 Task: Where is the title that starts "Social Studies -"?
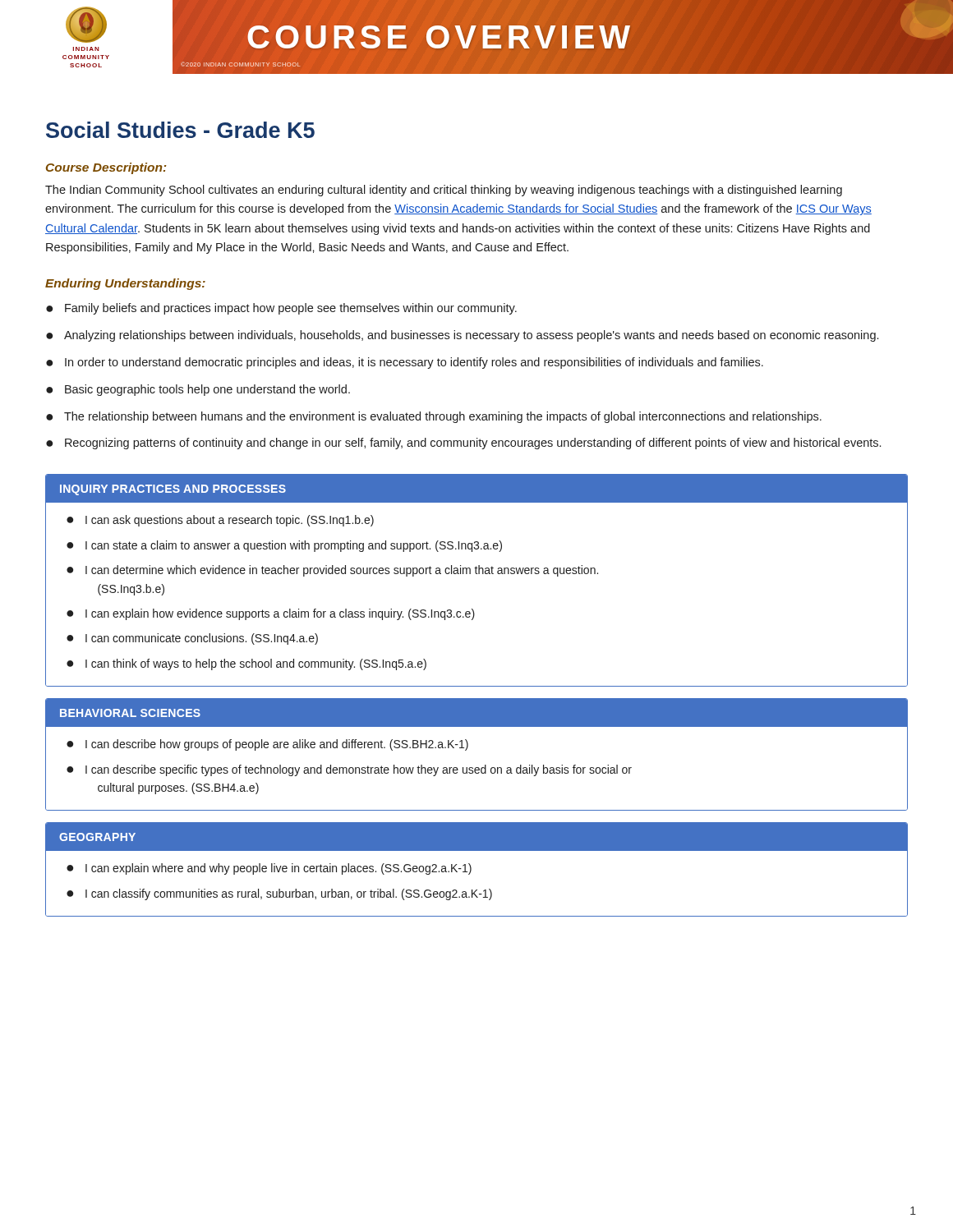pyautogui.click(x=180, y=131)
